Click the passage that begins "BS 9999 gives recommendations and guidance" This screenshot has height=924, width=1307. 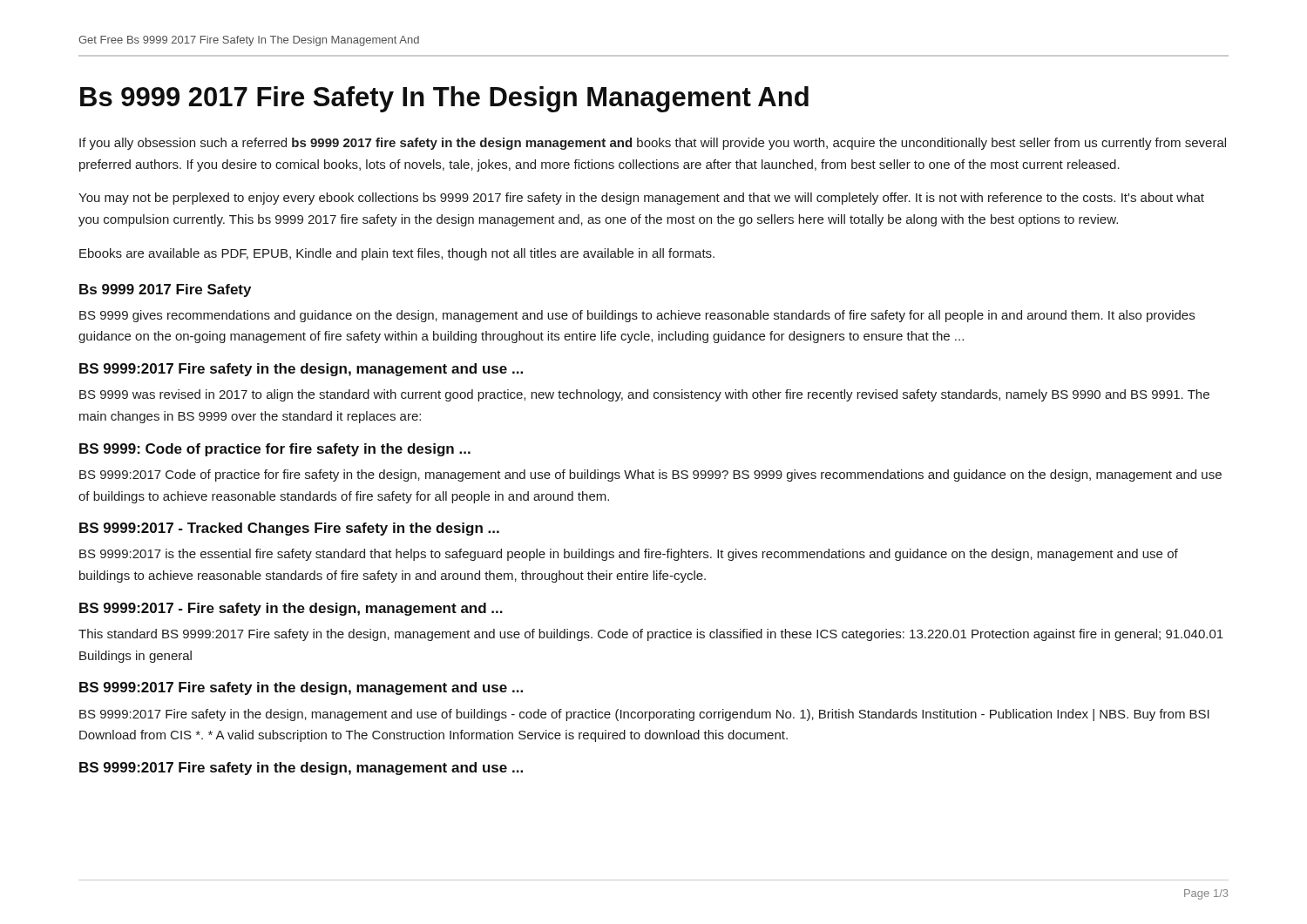[637, 325]
